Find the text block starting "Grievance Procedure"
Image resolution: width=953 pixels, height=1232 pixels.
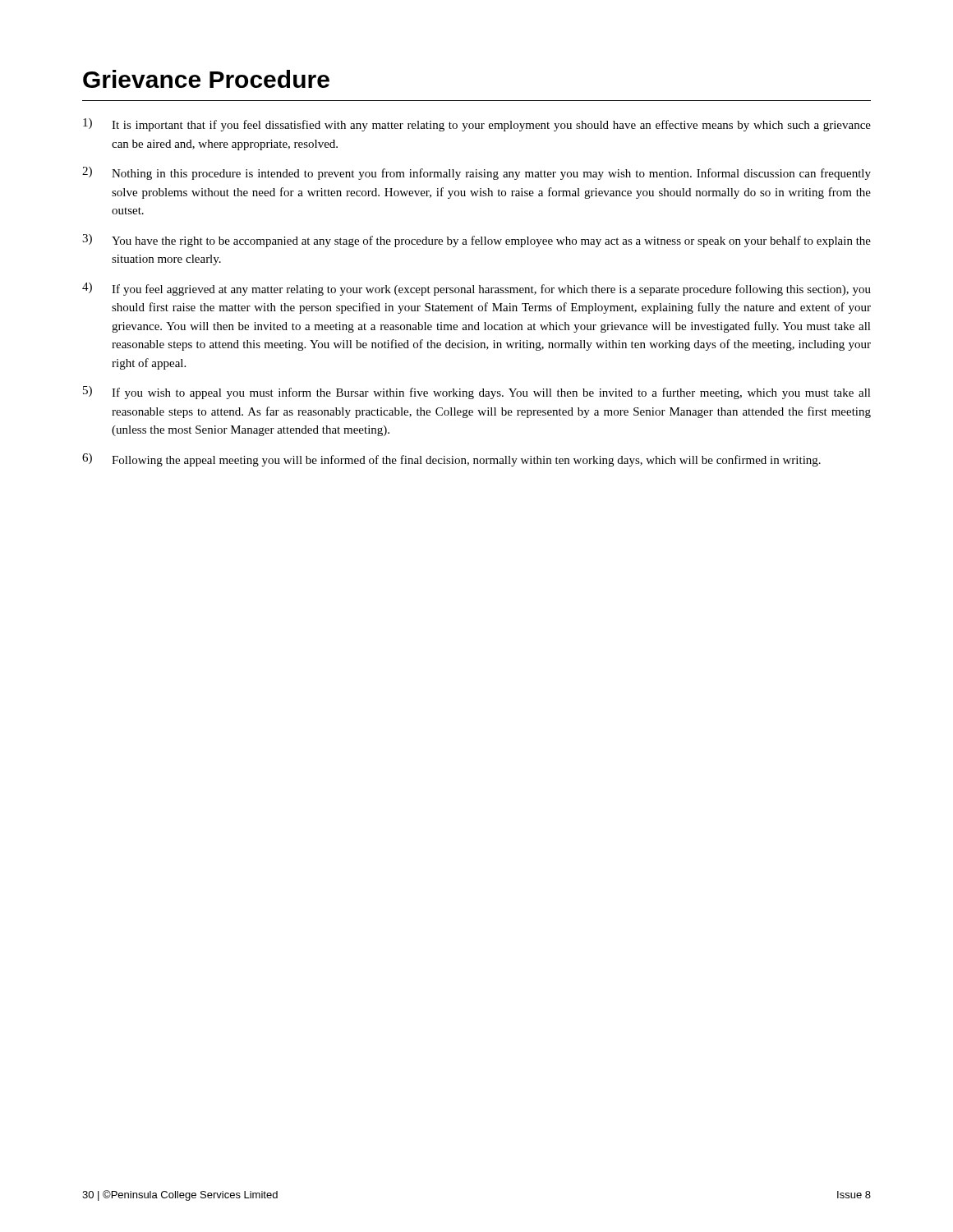206,79
